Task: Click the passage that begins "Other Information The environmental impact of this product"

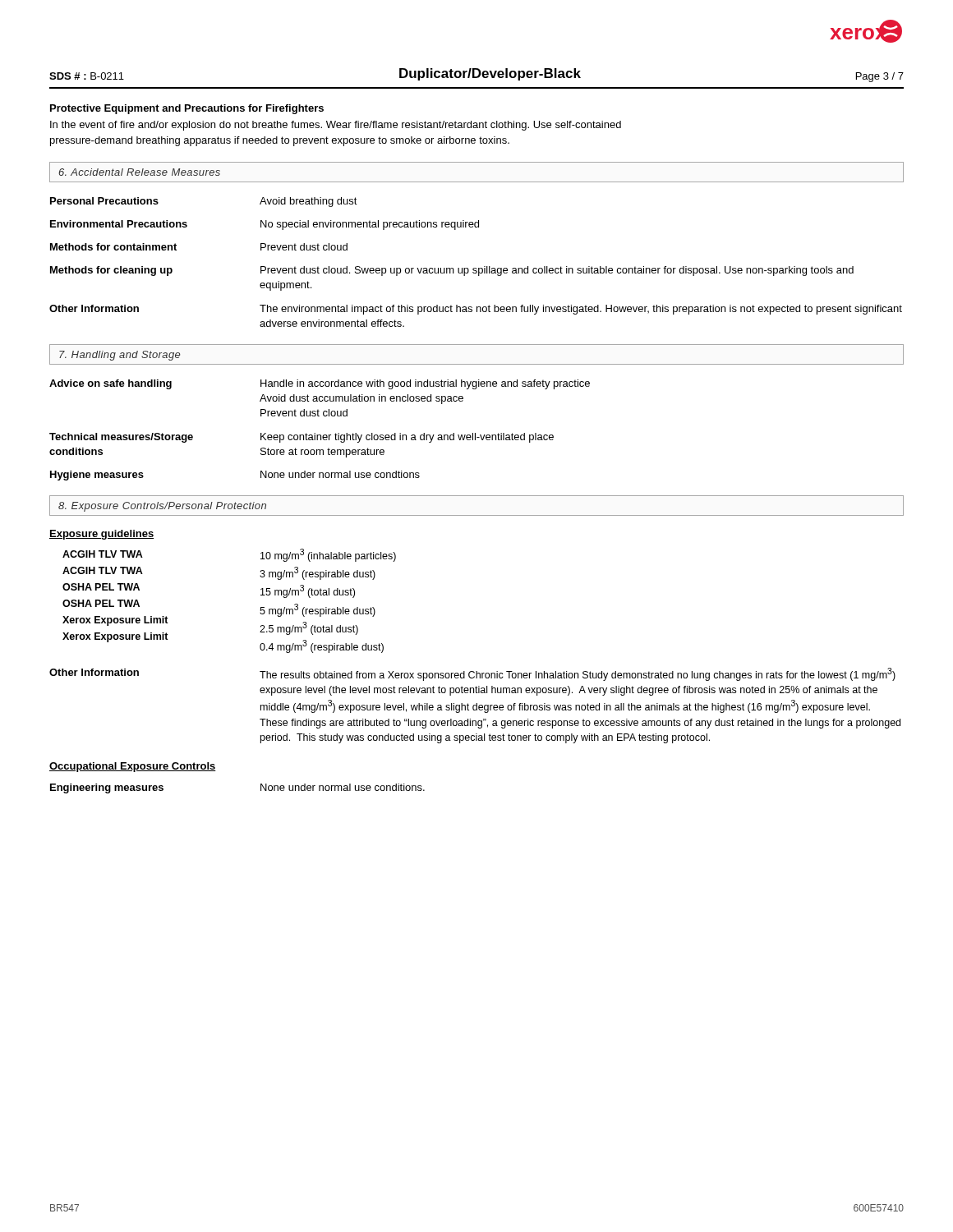Action: (476, 316)
